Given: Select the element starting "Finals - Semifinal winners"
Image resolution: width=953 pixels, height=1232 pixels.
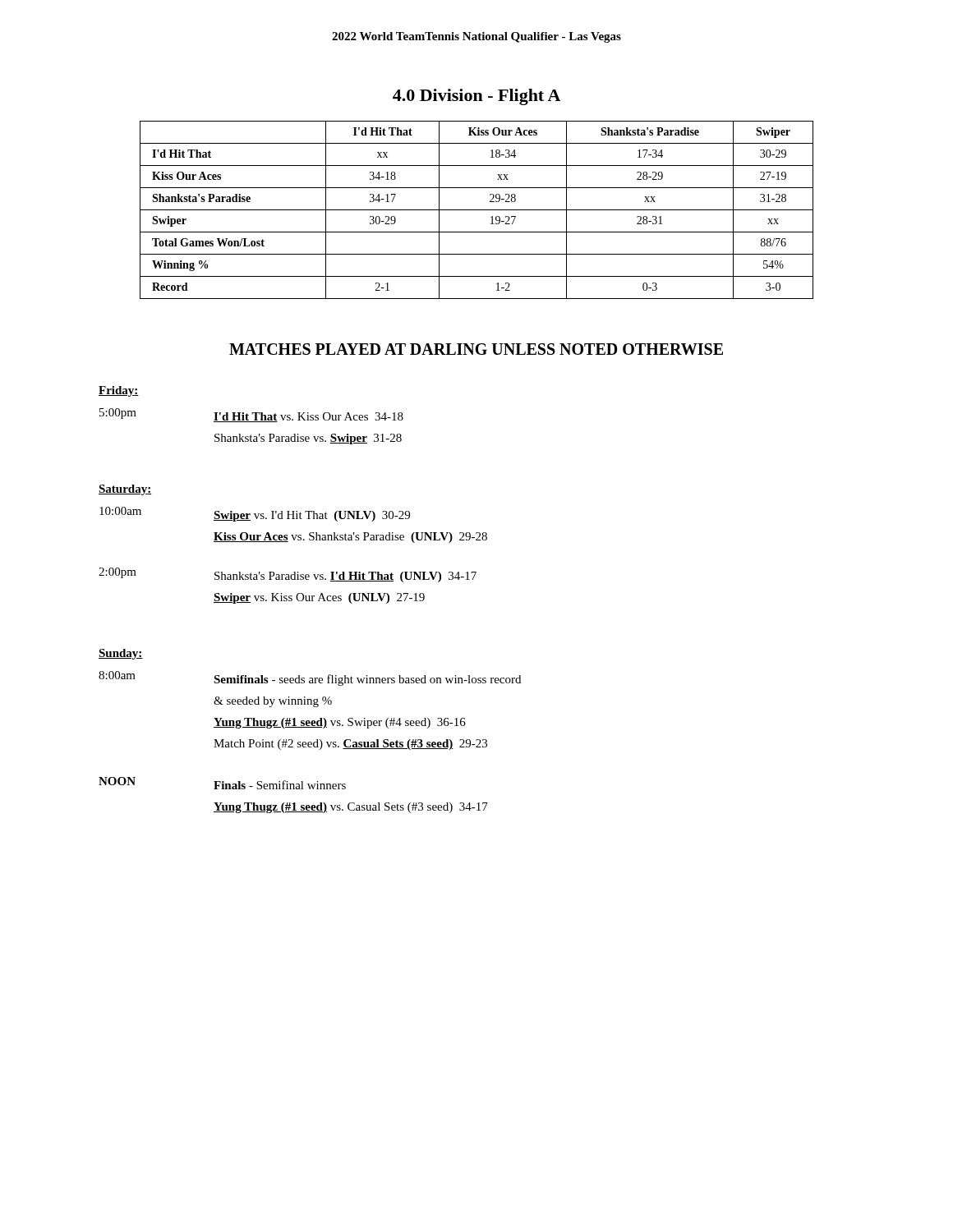Looking at the screenshot, I should point(280,785).
